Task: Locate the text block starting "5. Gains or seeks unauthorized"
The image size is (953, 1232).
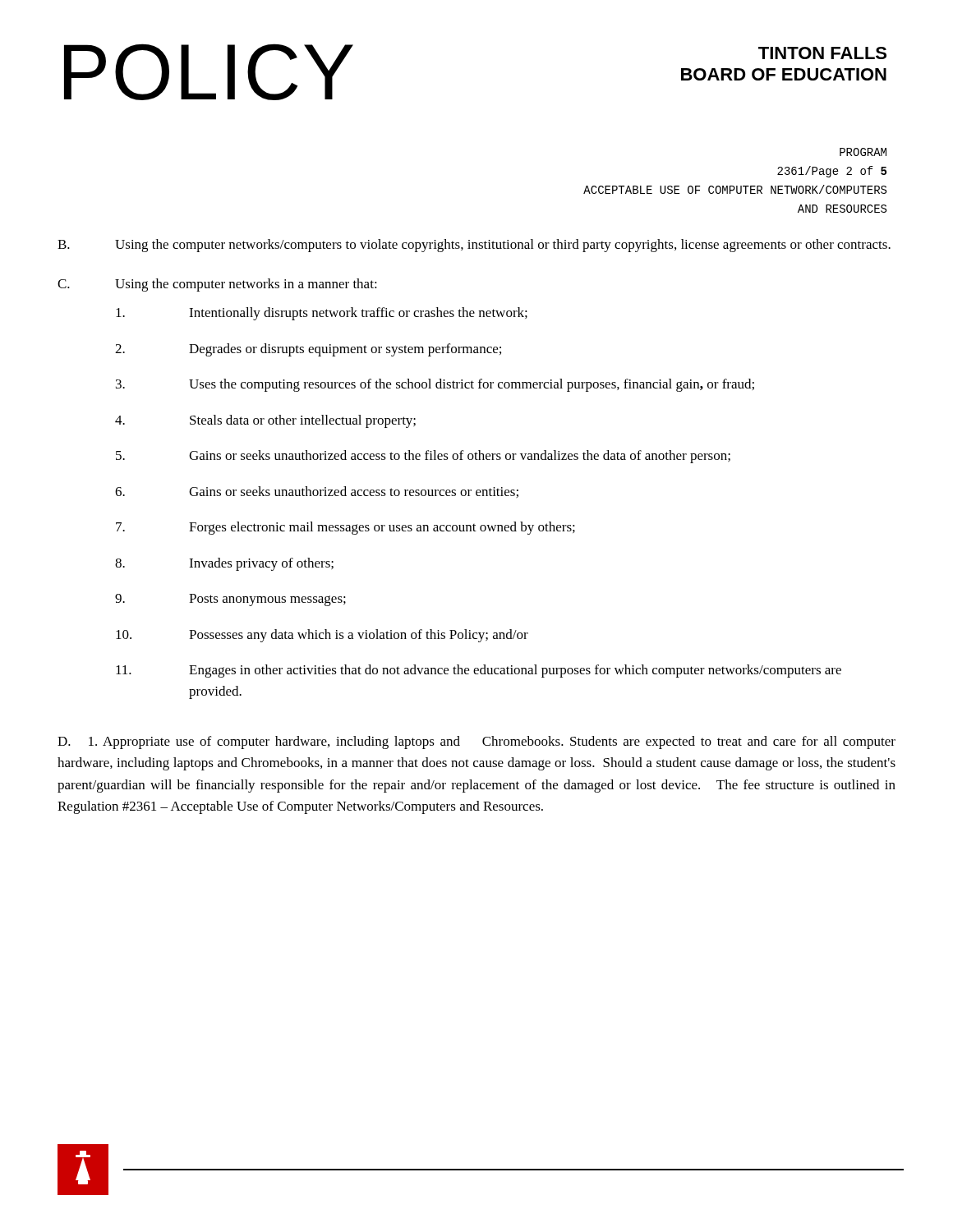Action: [505, 456]
